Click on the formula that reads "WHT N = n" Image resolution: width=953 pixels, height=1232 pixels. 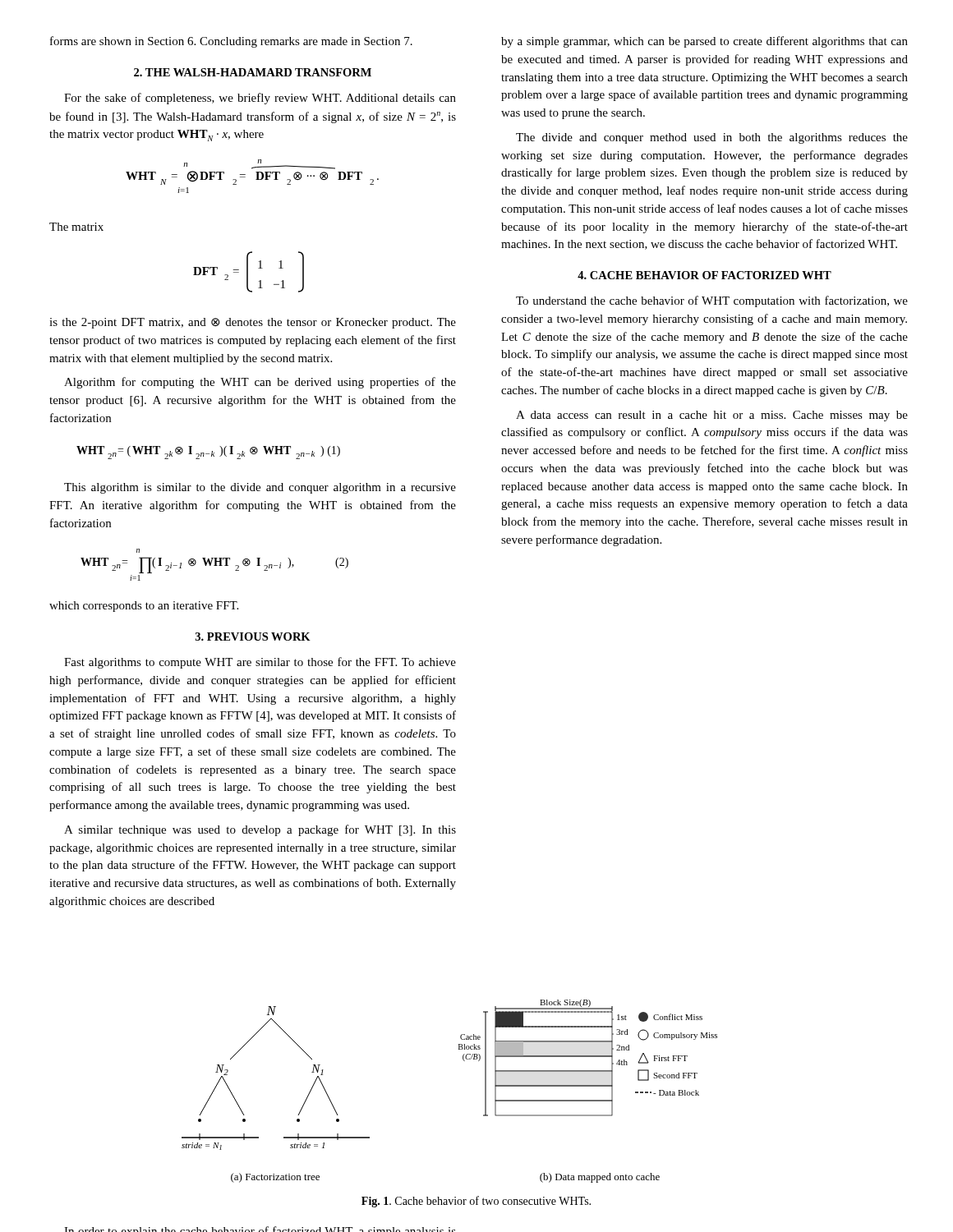pos(253,179)
